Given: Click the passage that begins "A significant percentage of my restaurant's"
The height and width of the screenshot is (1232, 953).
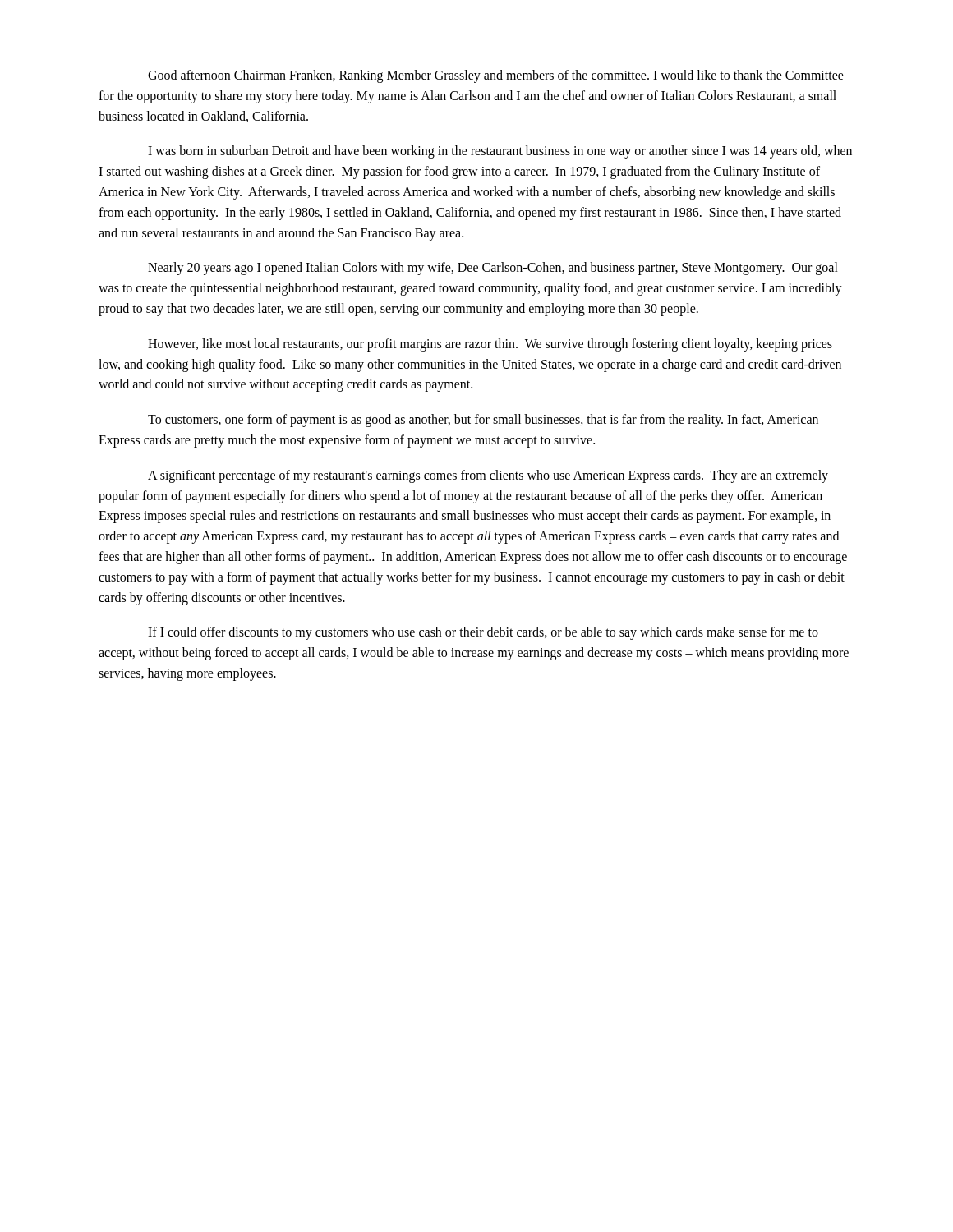Looking at the screenshot, I should pyautogui.click(x=473, y=536).
